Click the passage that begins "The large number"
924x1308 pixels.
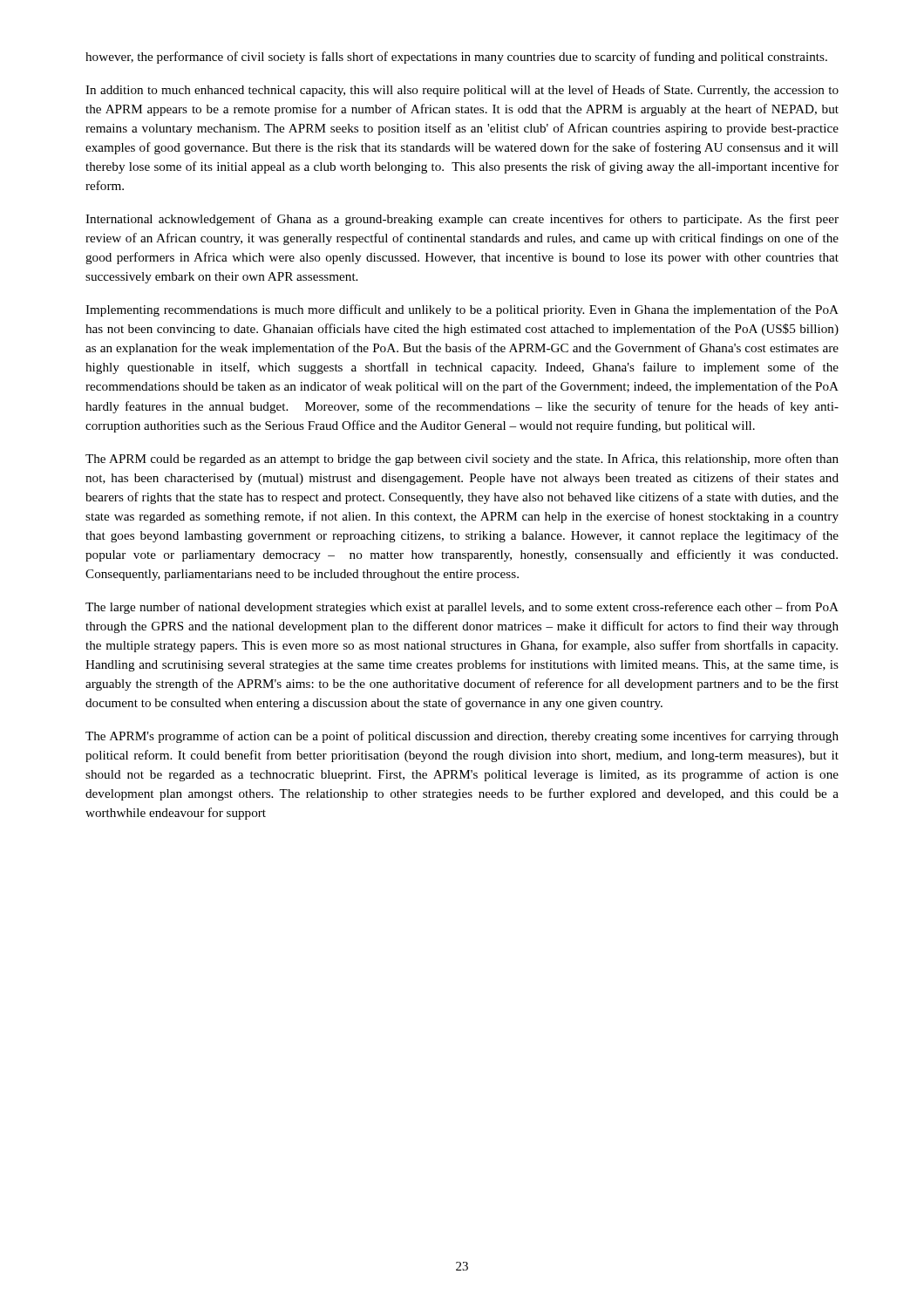(x=462, y=654)
